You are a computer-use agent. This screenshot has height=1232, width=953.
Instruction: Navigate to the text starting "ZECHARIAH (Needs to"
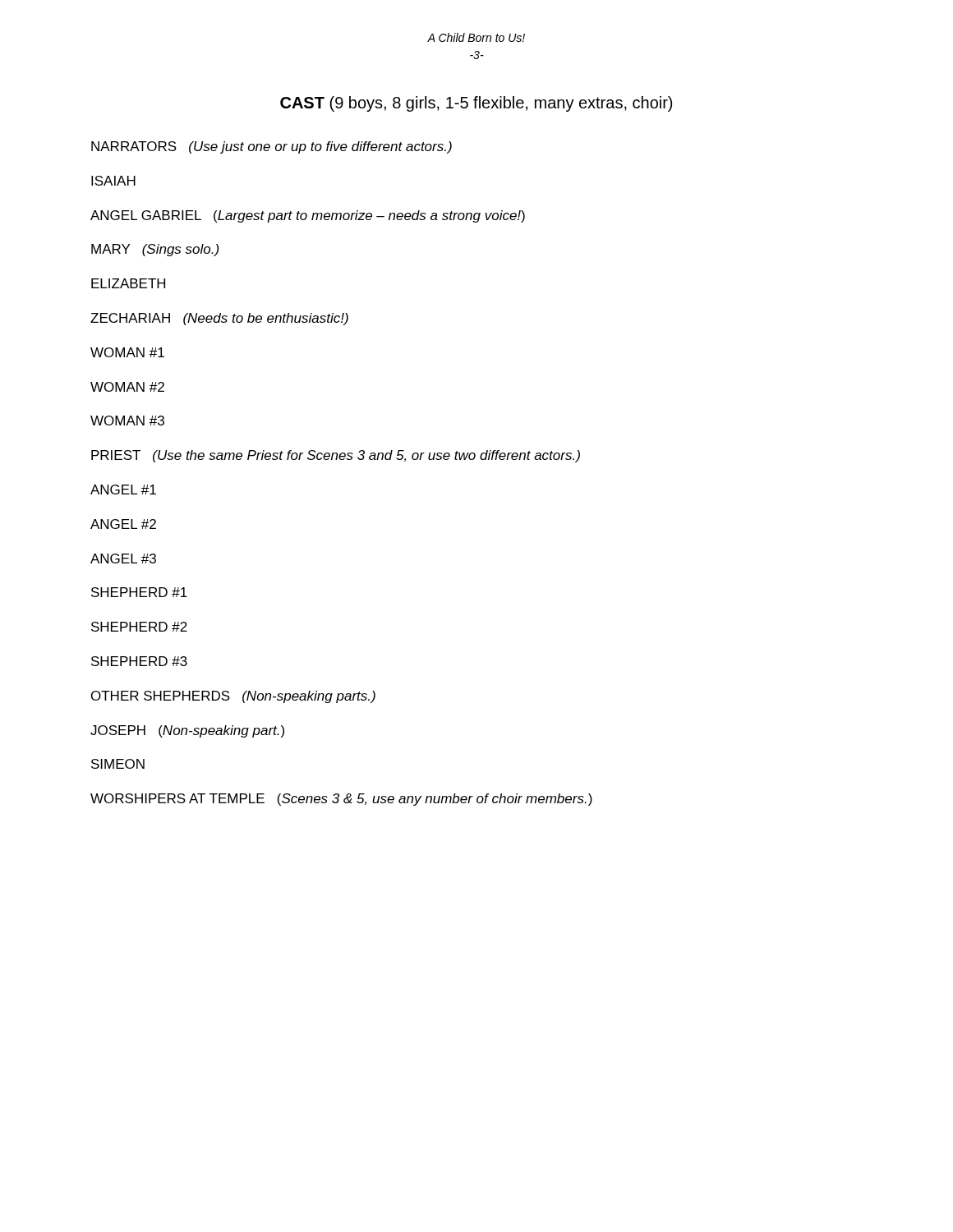click(220, 318)
